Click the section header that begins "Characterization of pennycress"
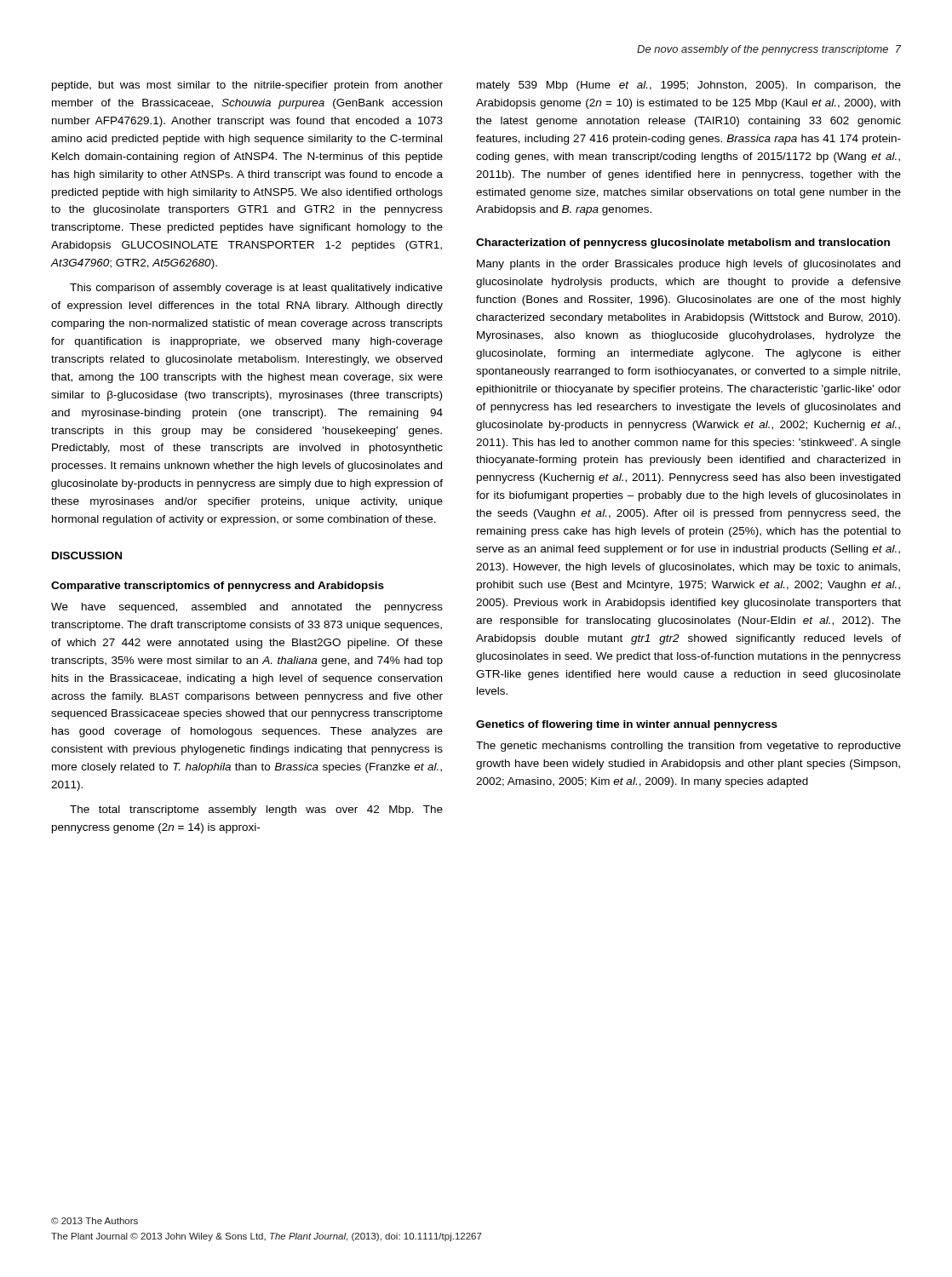 [683, 243]
